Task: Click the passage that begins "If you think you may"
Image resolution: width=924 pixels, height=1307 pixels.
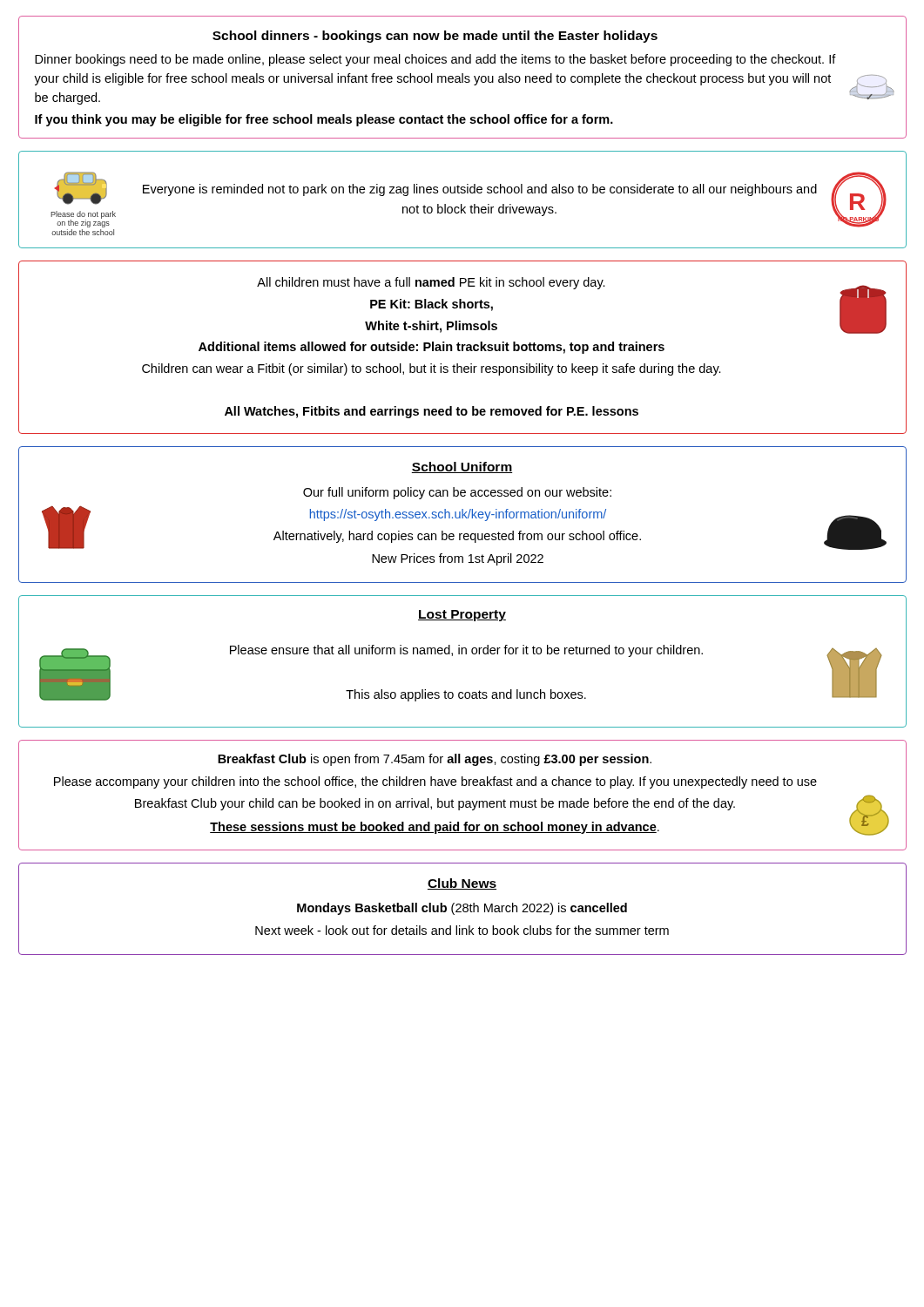Action: tap(435, 120)
